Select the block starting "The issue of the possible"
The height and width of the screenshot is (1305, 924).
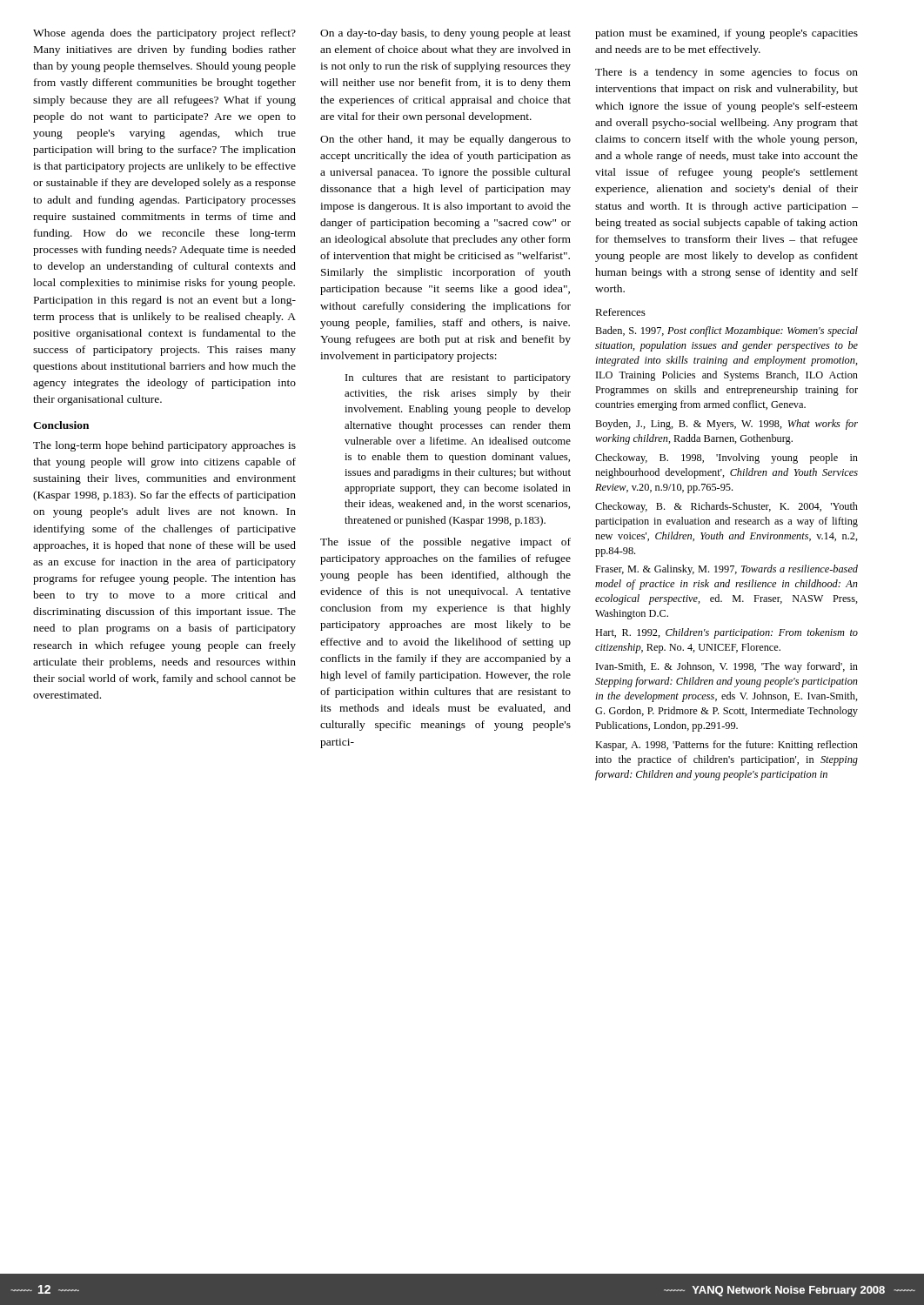click(445, 641)
